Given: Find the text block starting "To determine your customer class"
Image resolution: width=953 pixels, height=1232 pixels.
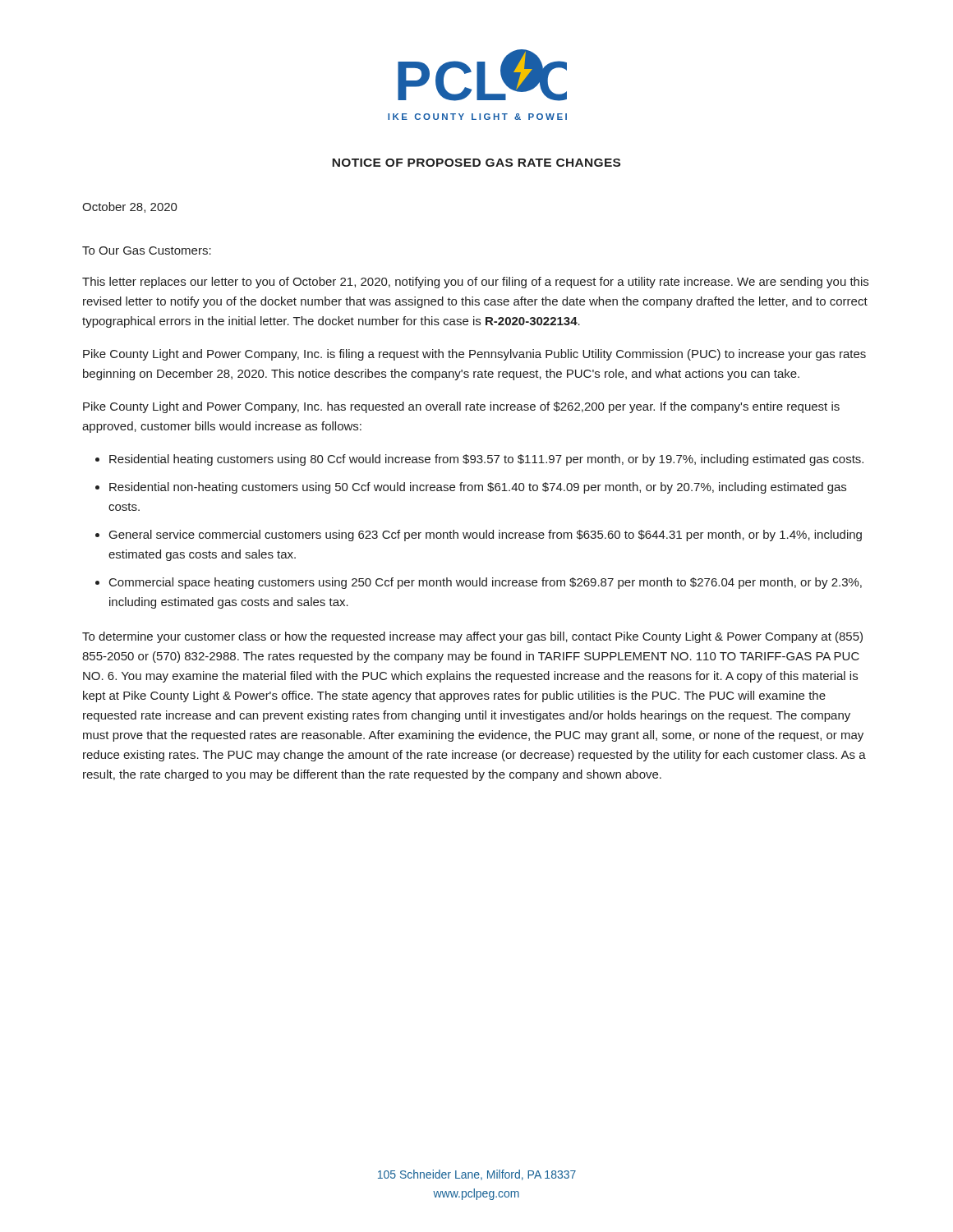Looking at the screenshot, I should (x=474, y=705).
